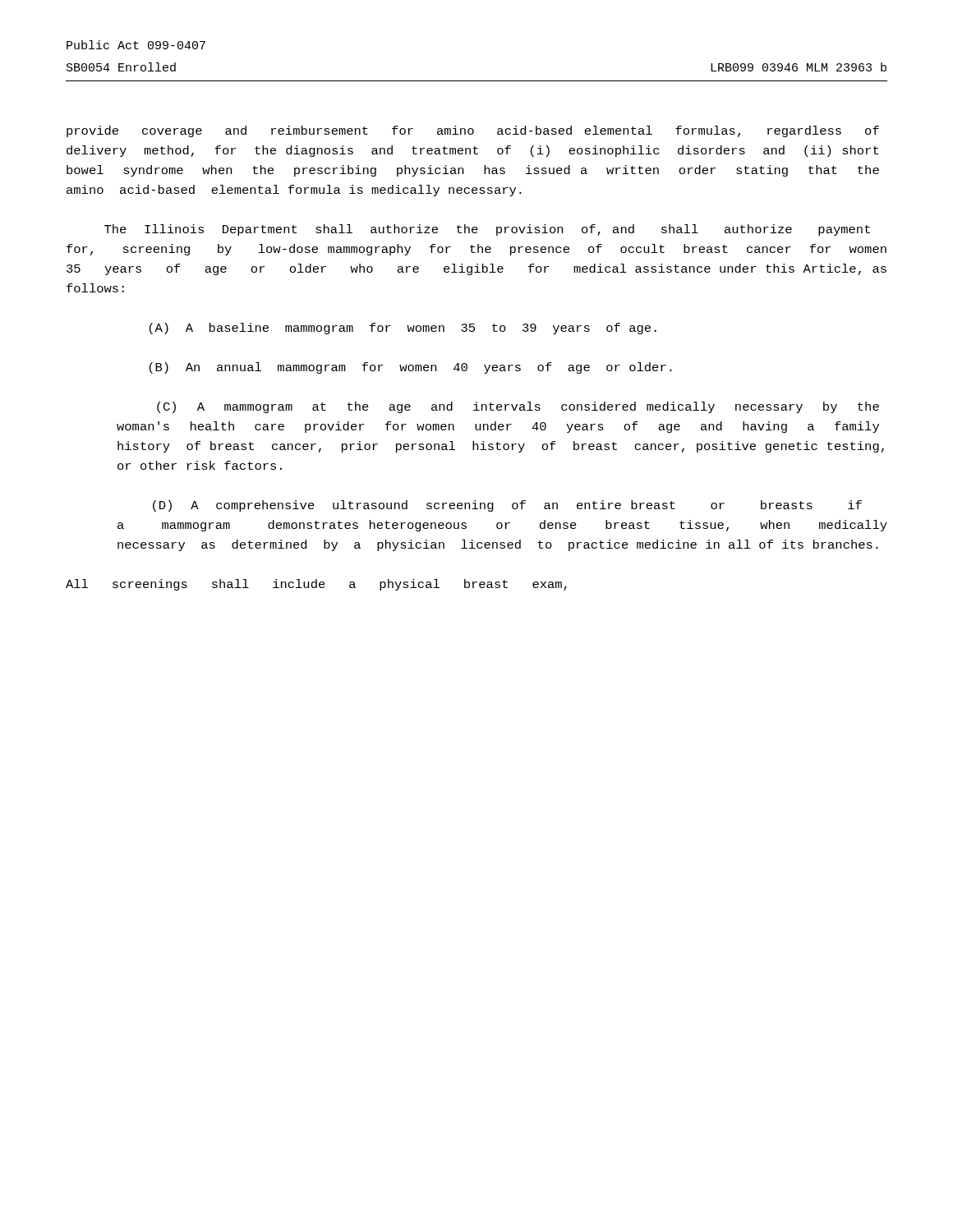Navigate to the block starting "All screenings shall include"
The height and width of the screenshot is (1232, 953).
(318, 585)
